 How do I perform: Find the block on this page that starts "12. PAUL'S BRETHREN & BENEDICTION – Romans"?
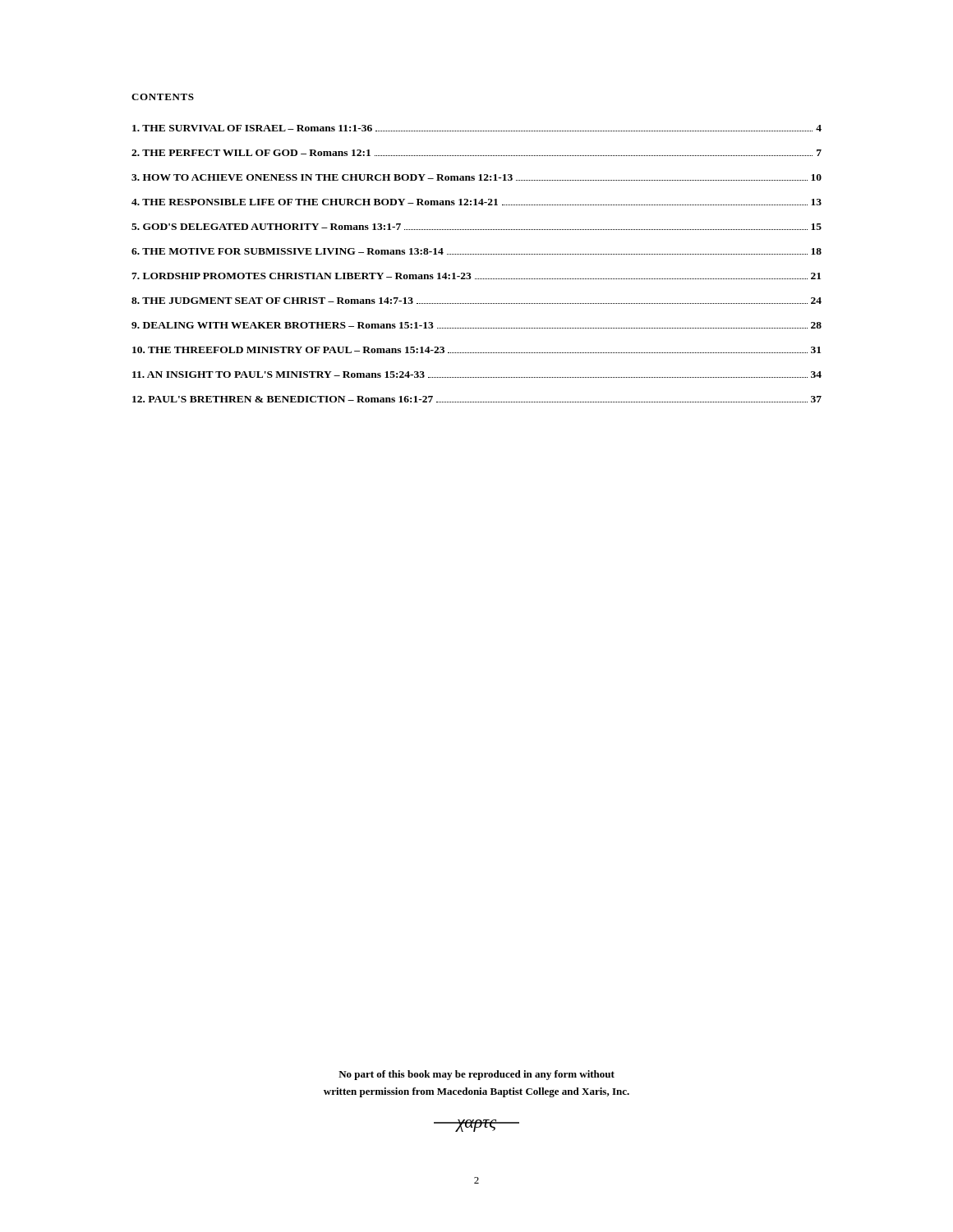click(x=476, y=399)
